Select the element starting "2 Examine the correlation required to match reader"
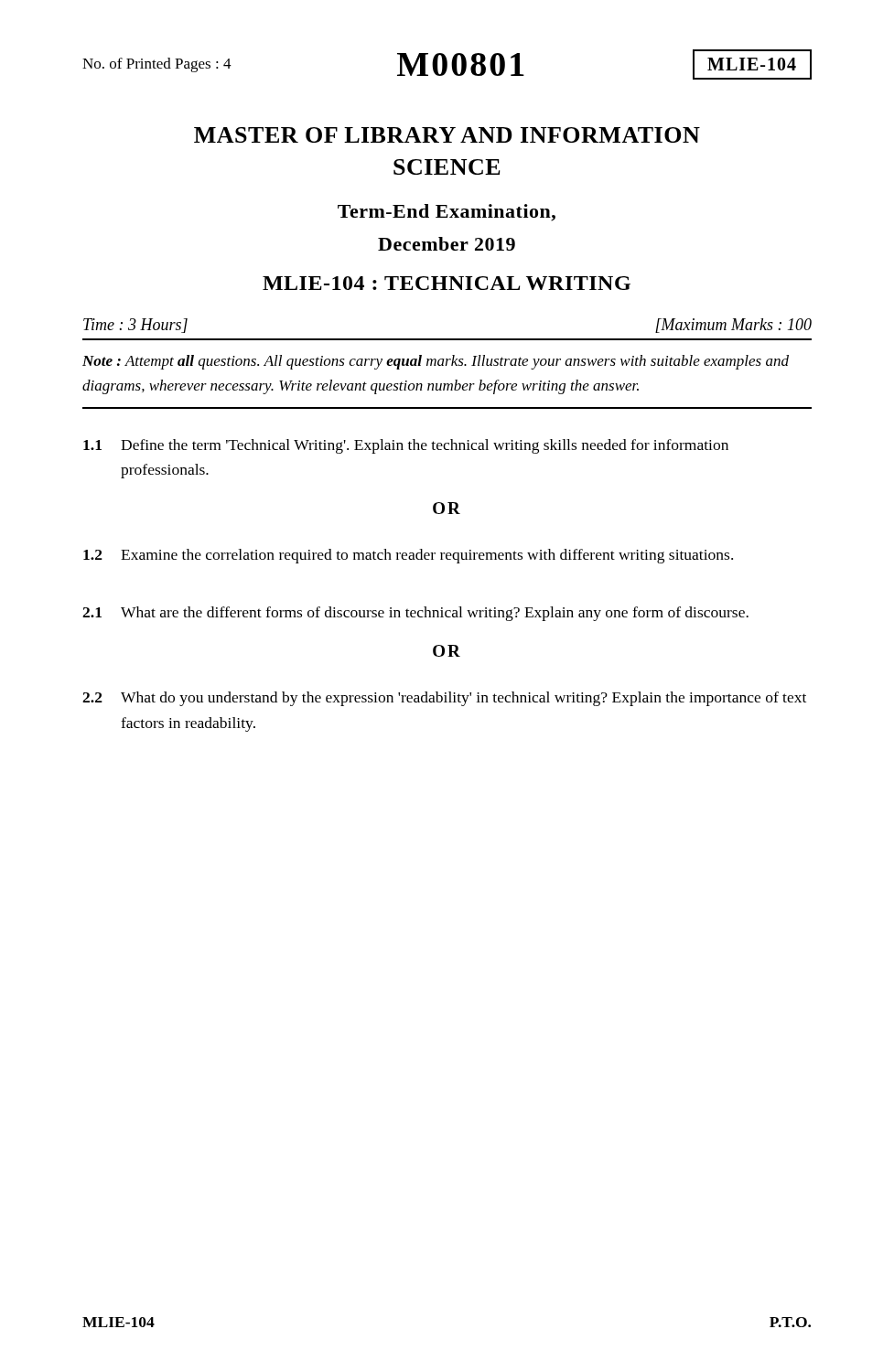The image size is (894, 1372). coord(447,555)
